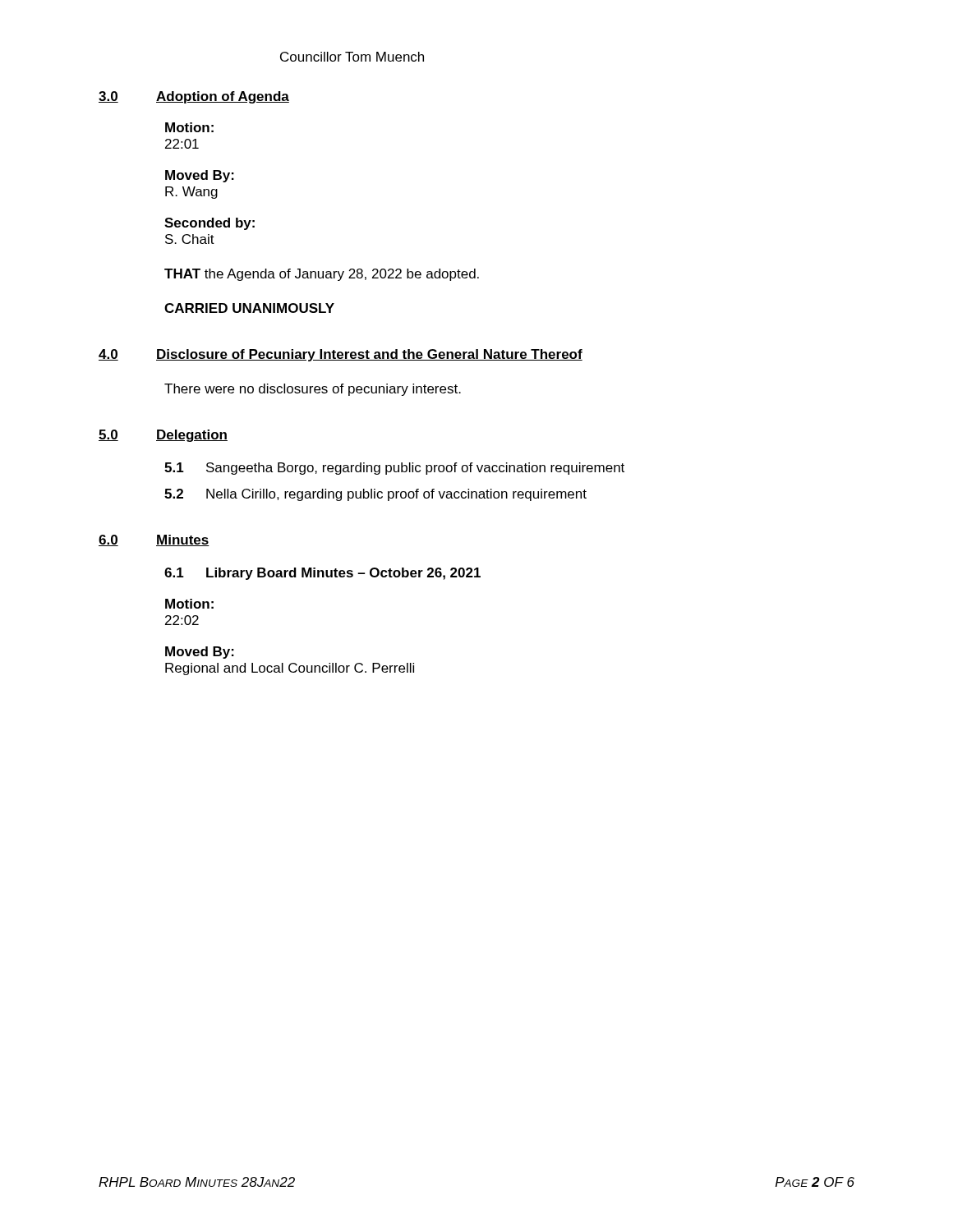Locate the text "3.0 Adoption of Agenda"
Image resolution: width=953 pixels, height=1232 pixels.
[x=194, y=97]
